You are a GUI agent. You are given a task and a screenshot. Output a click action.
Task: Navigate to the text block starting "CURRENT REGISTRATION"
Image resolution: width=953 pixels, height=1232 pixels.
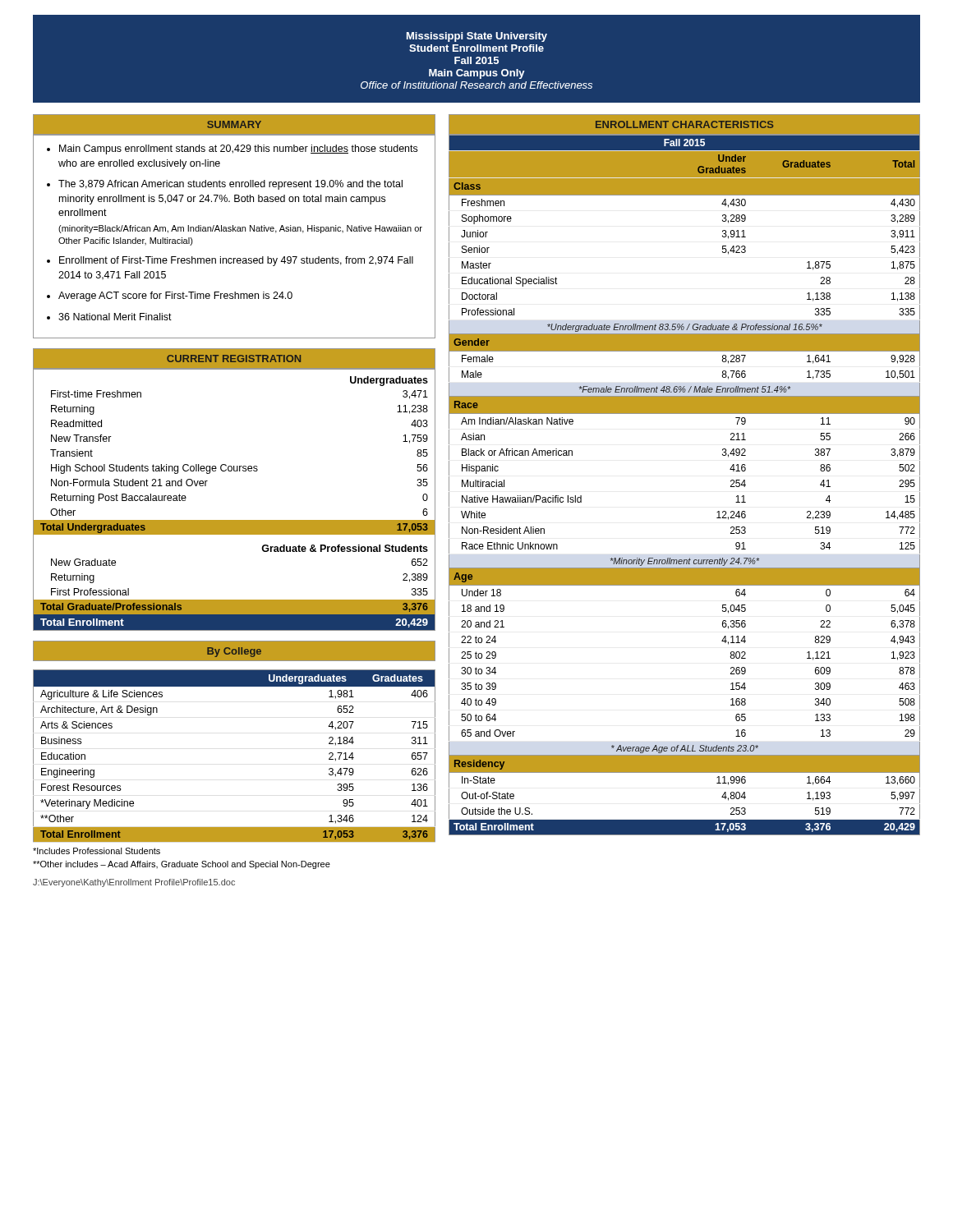click(234, 359)
